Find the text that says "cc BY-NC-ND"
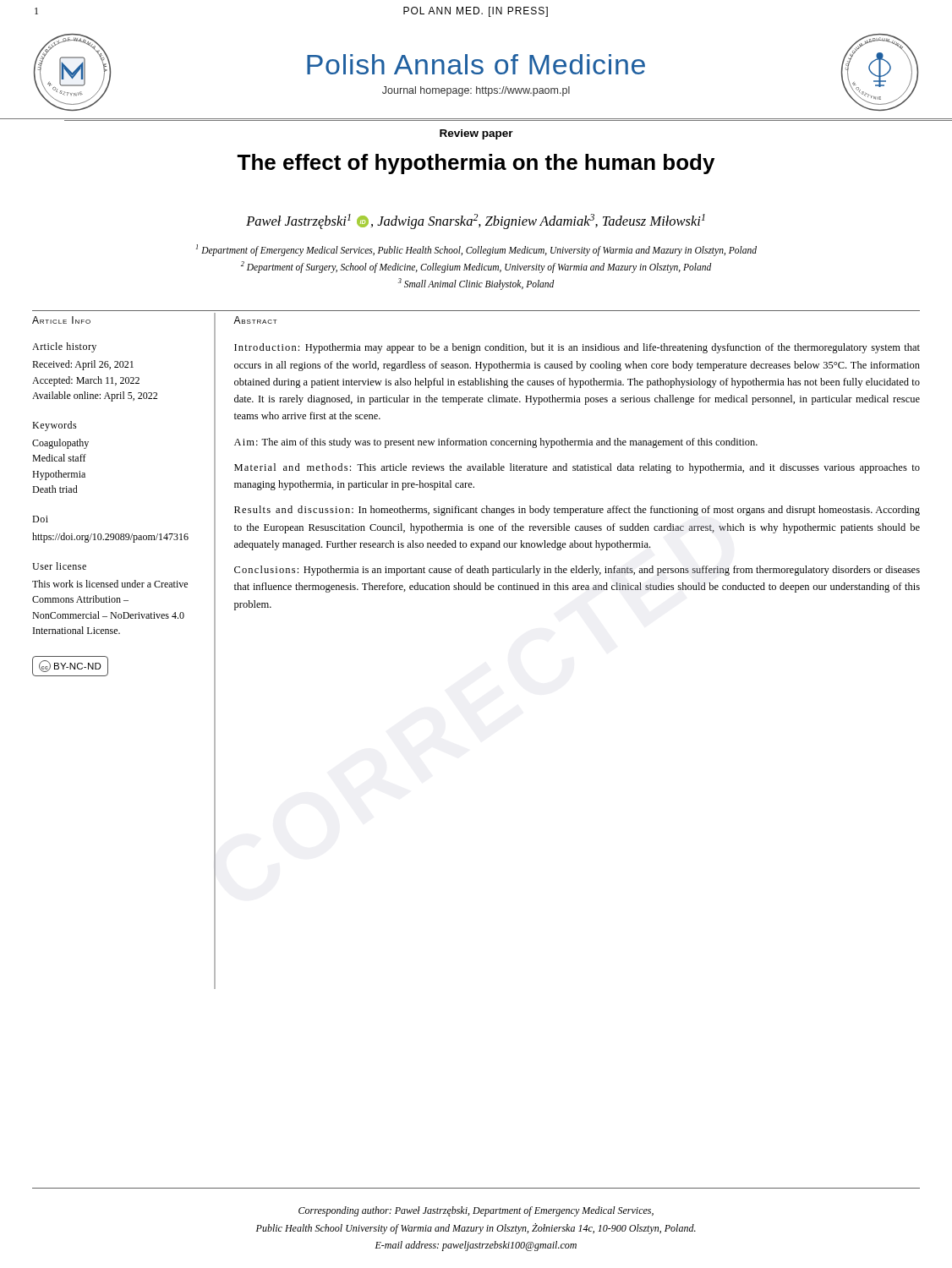The height and width of the screenshot is (1268, 952). [x=70, y=666]
